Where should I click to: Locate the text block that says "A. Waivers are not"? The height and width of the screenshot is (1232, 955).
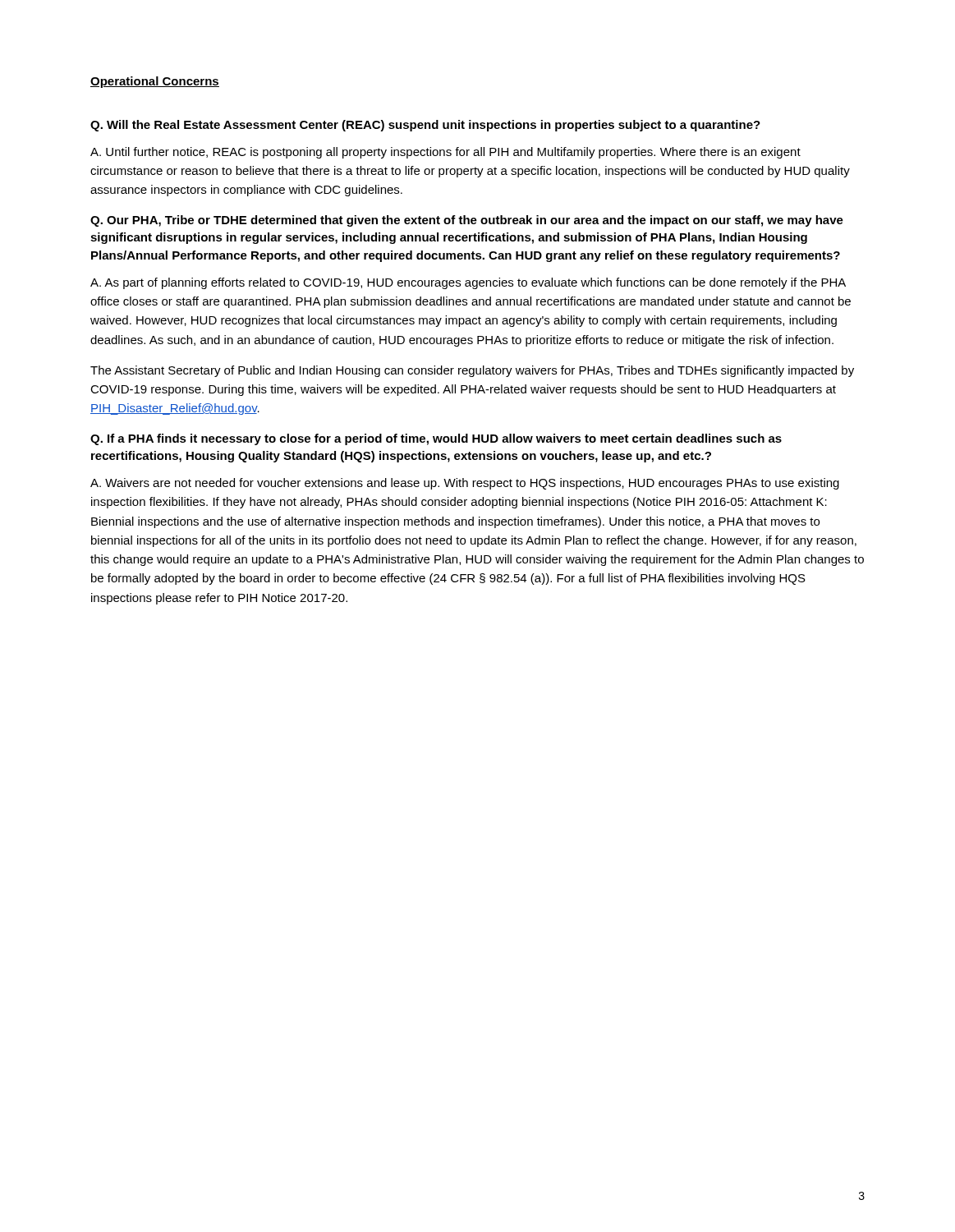pyautogui.click(x=477, y=540)
